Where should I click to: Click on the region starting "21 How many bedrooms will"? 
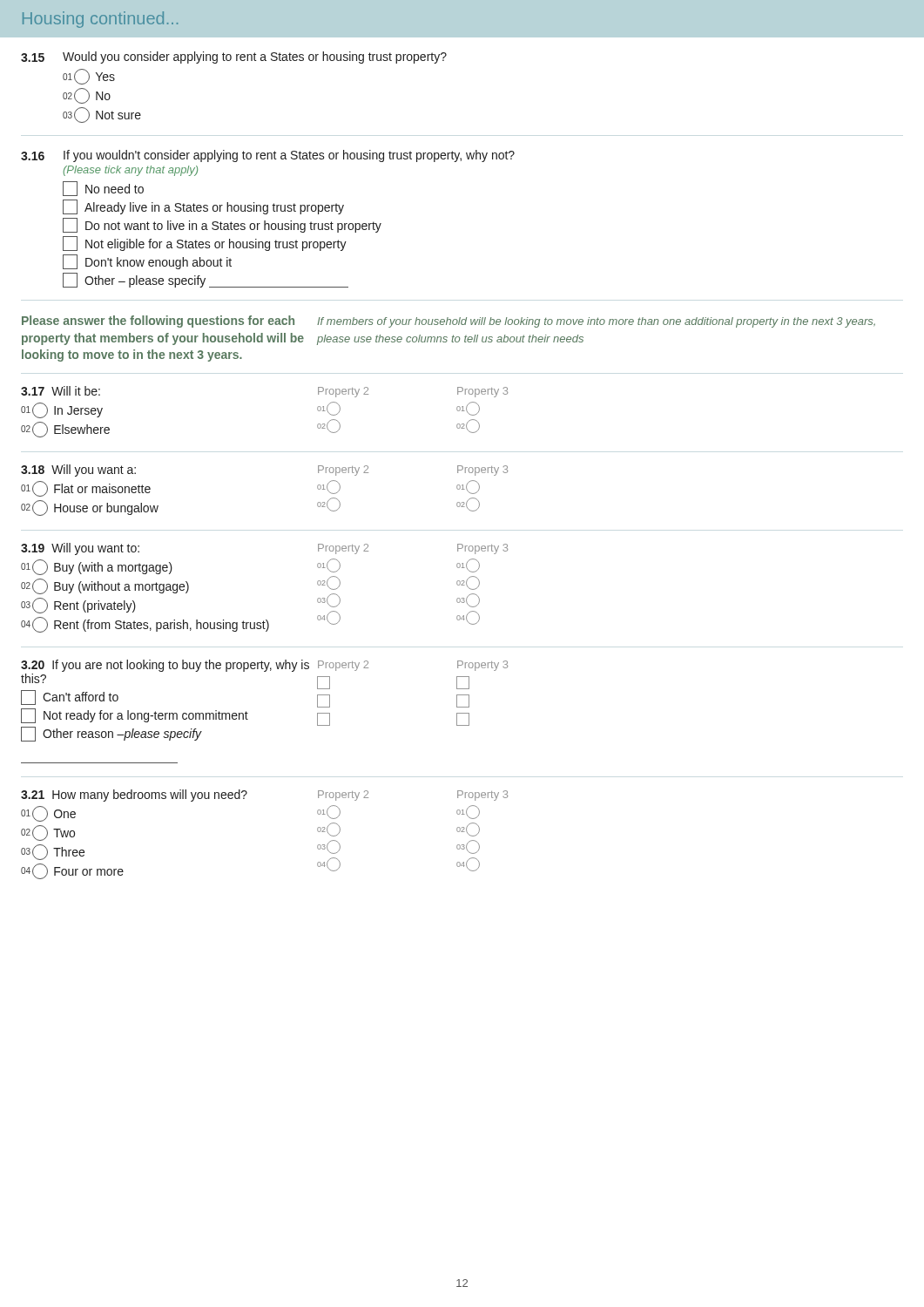click(462, 835)
